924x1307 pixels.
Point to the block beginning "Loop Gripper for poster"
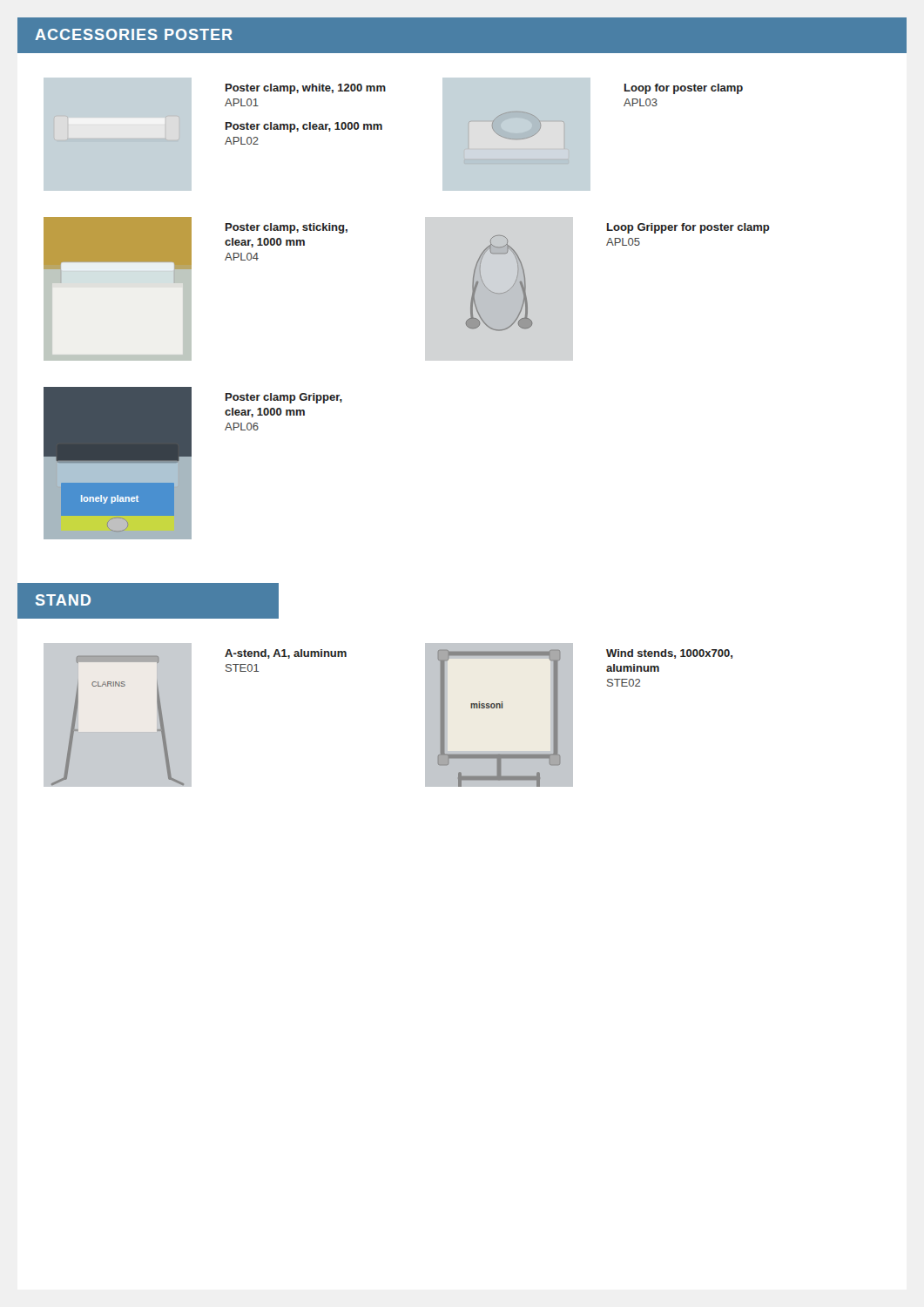coord(688,234)
